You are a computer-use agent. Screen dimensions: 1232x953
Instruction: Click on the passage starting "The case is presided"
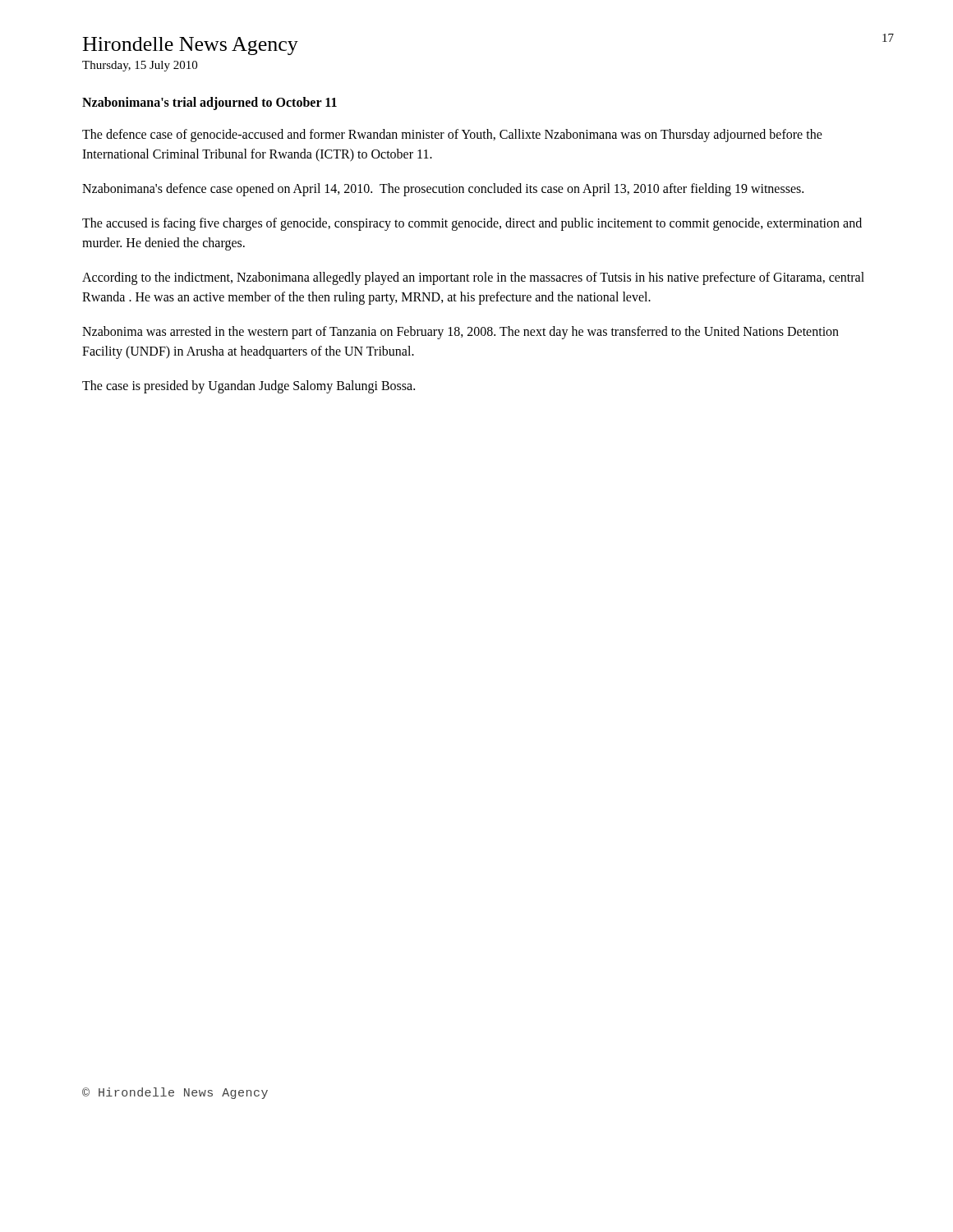coord(249,386)
